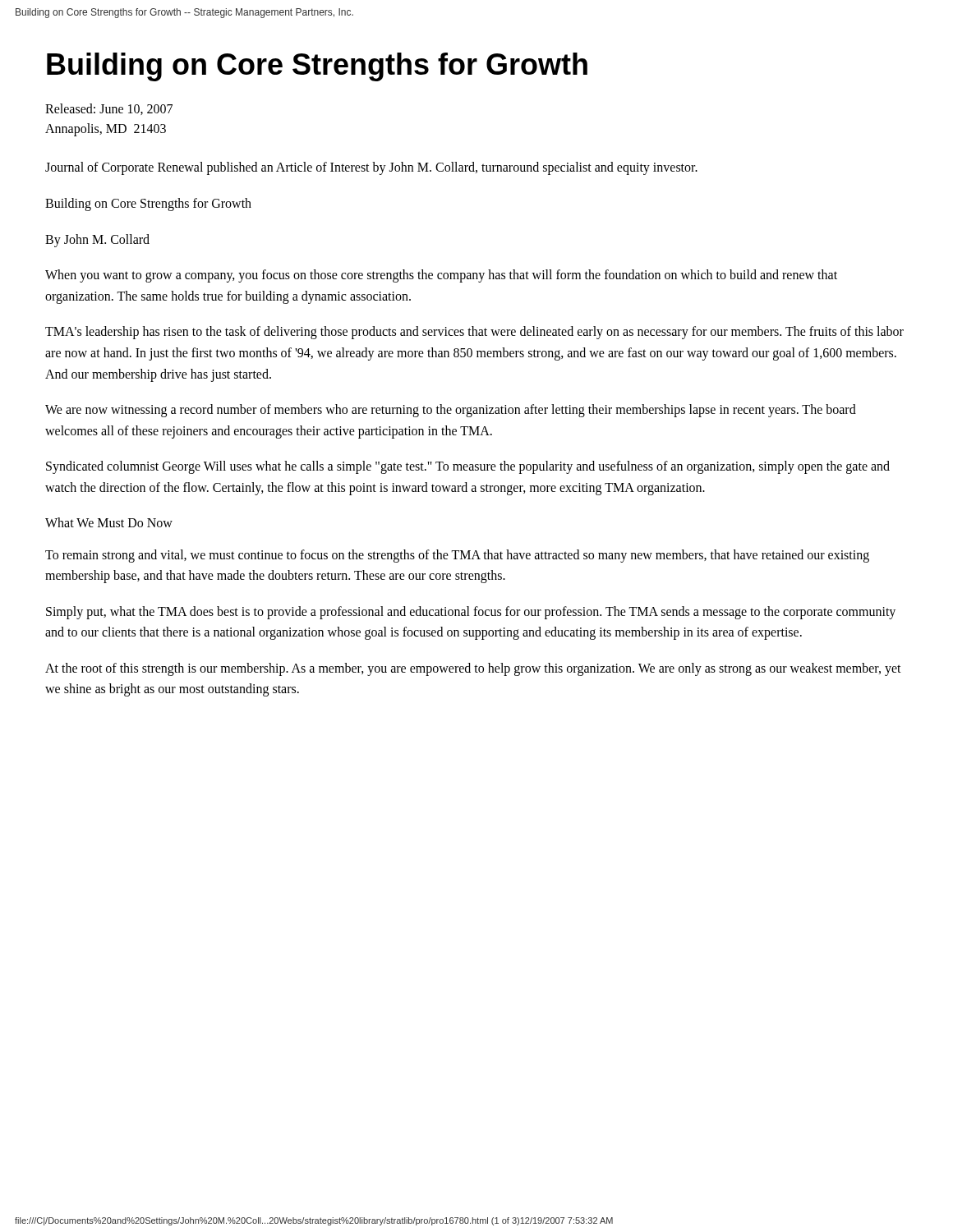This screenshot has width=953, height=1232.
Task: Select the text with the text "By John M. Collard"
Action: (x=97, y=239)
